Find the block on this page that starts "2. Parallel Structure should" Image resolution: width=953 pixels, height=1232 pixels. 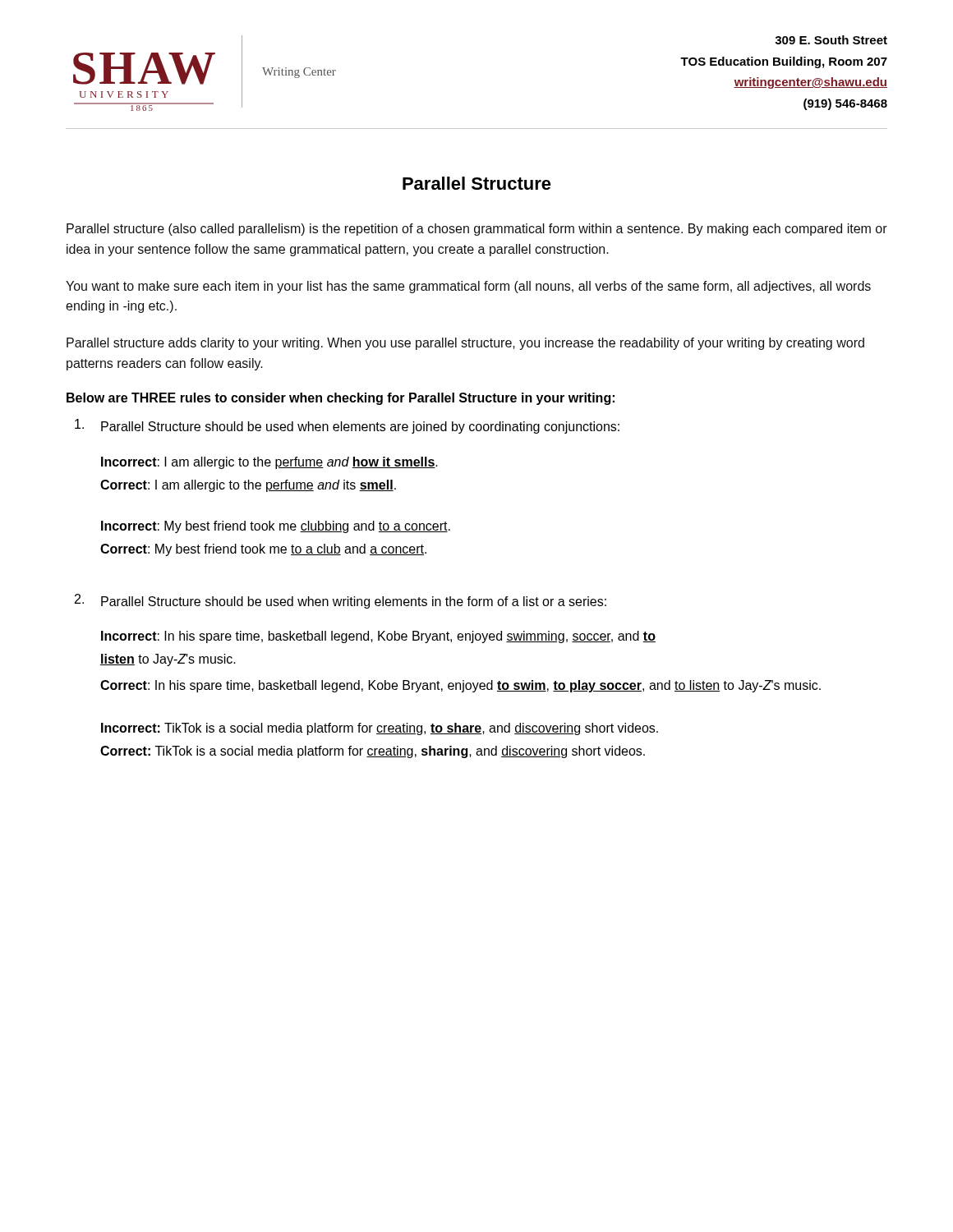click(481, 678)
